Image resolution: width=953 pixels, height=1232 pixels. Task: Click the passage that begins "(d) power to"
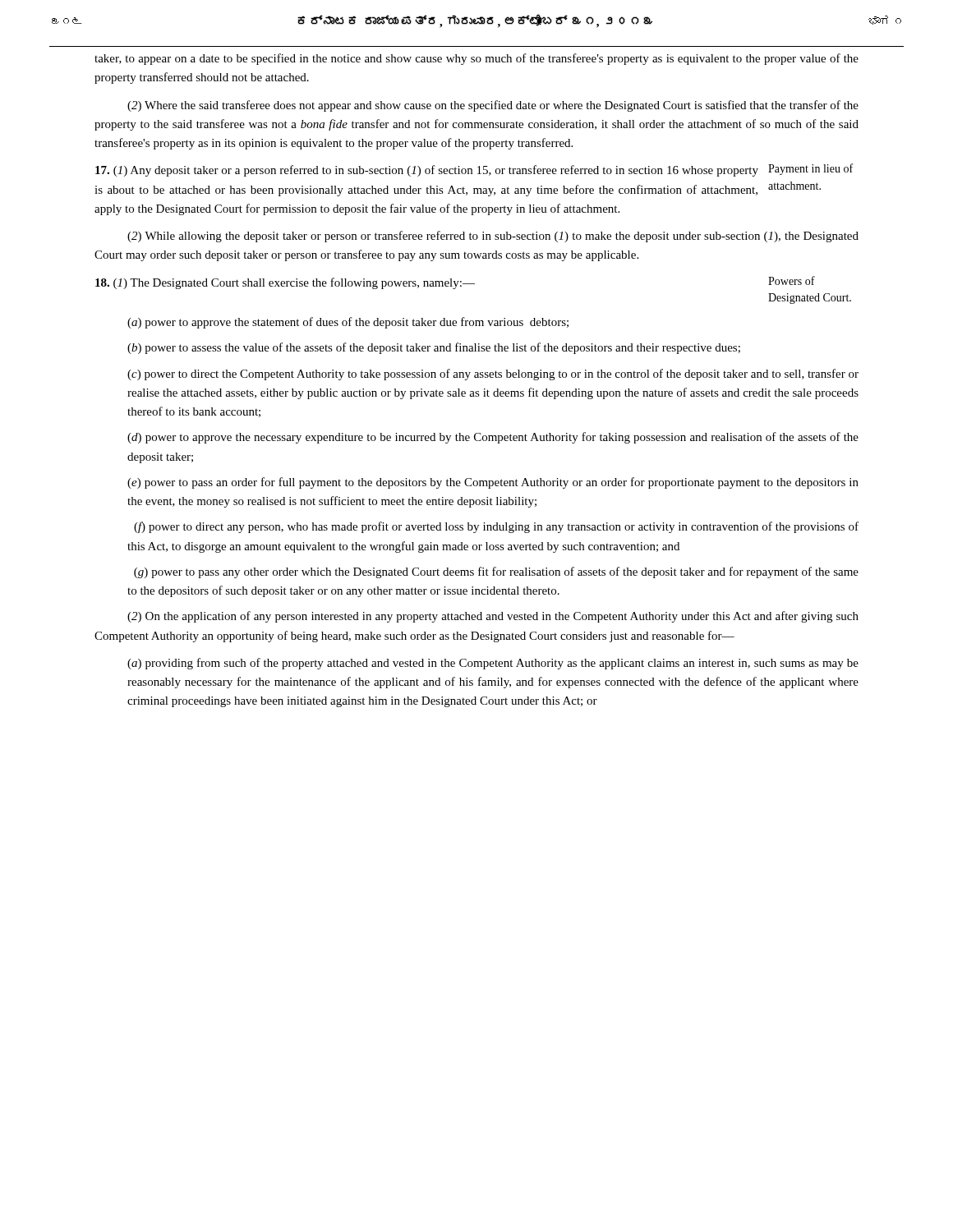(493, 447)
